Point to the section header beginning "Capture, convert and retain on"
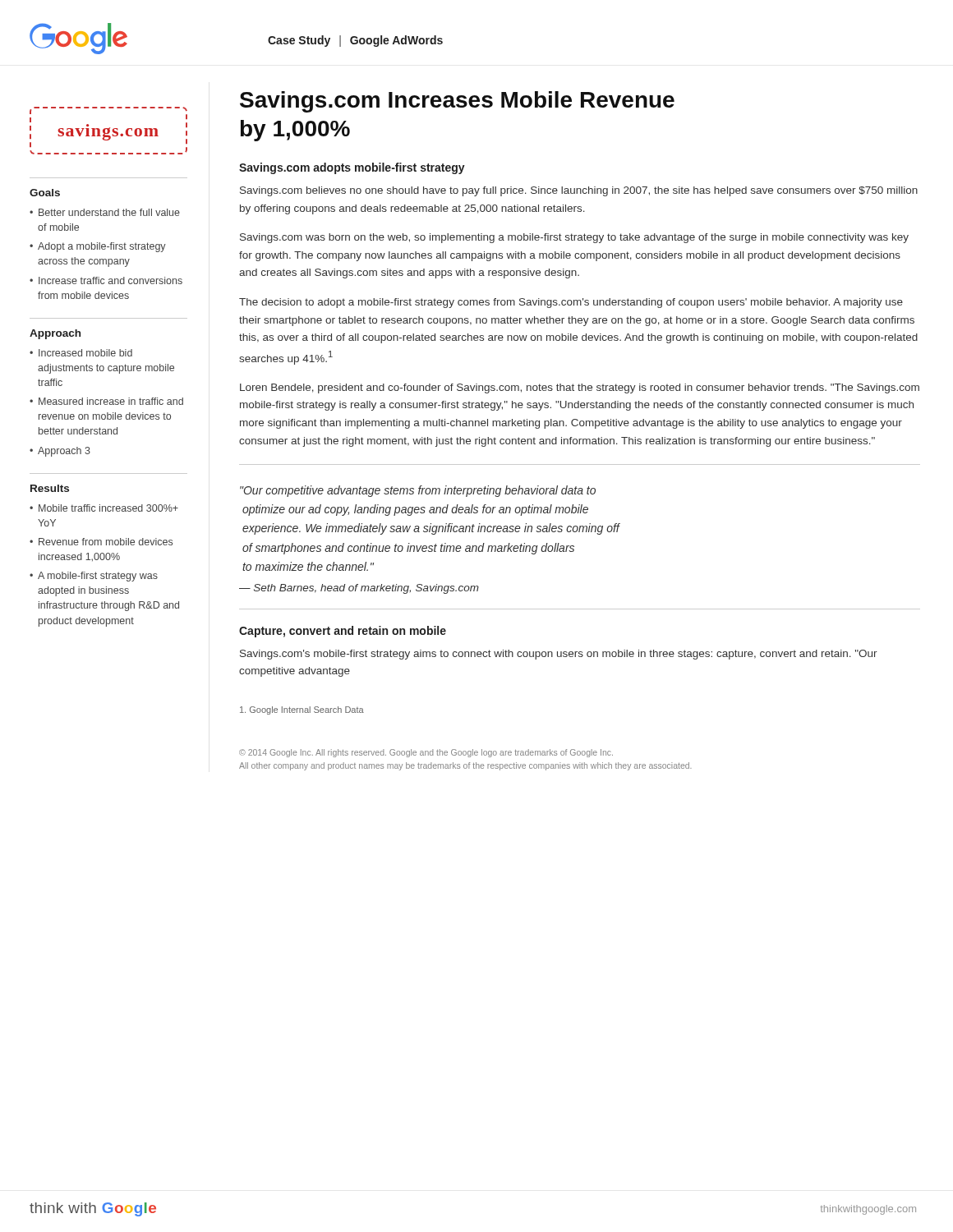This screenshot has height=1232, width=953. point(343,631)
